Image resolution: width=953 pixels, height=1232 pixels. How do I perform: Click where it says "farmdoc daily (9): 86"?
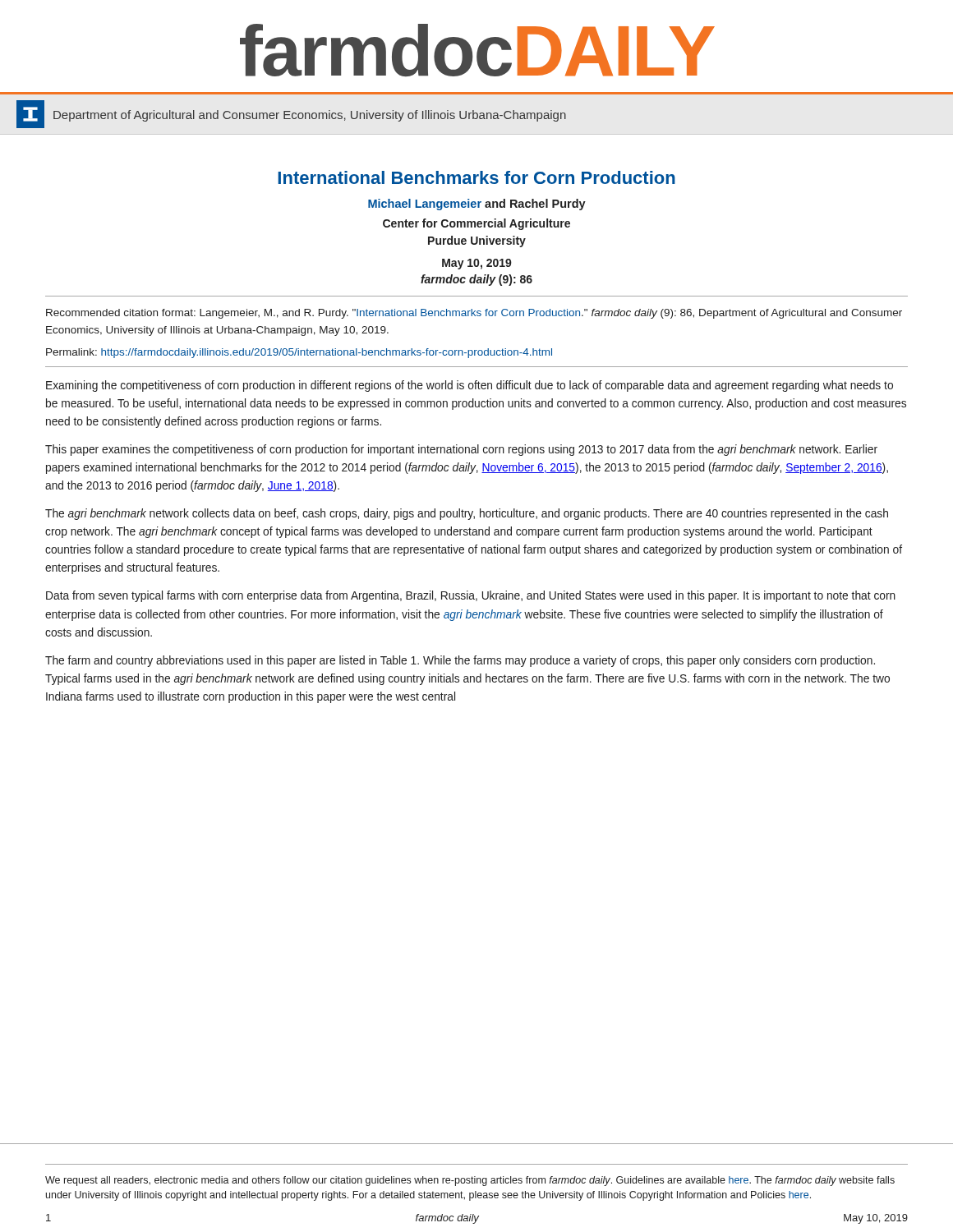(x=476, y=279)
